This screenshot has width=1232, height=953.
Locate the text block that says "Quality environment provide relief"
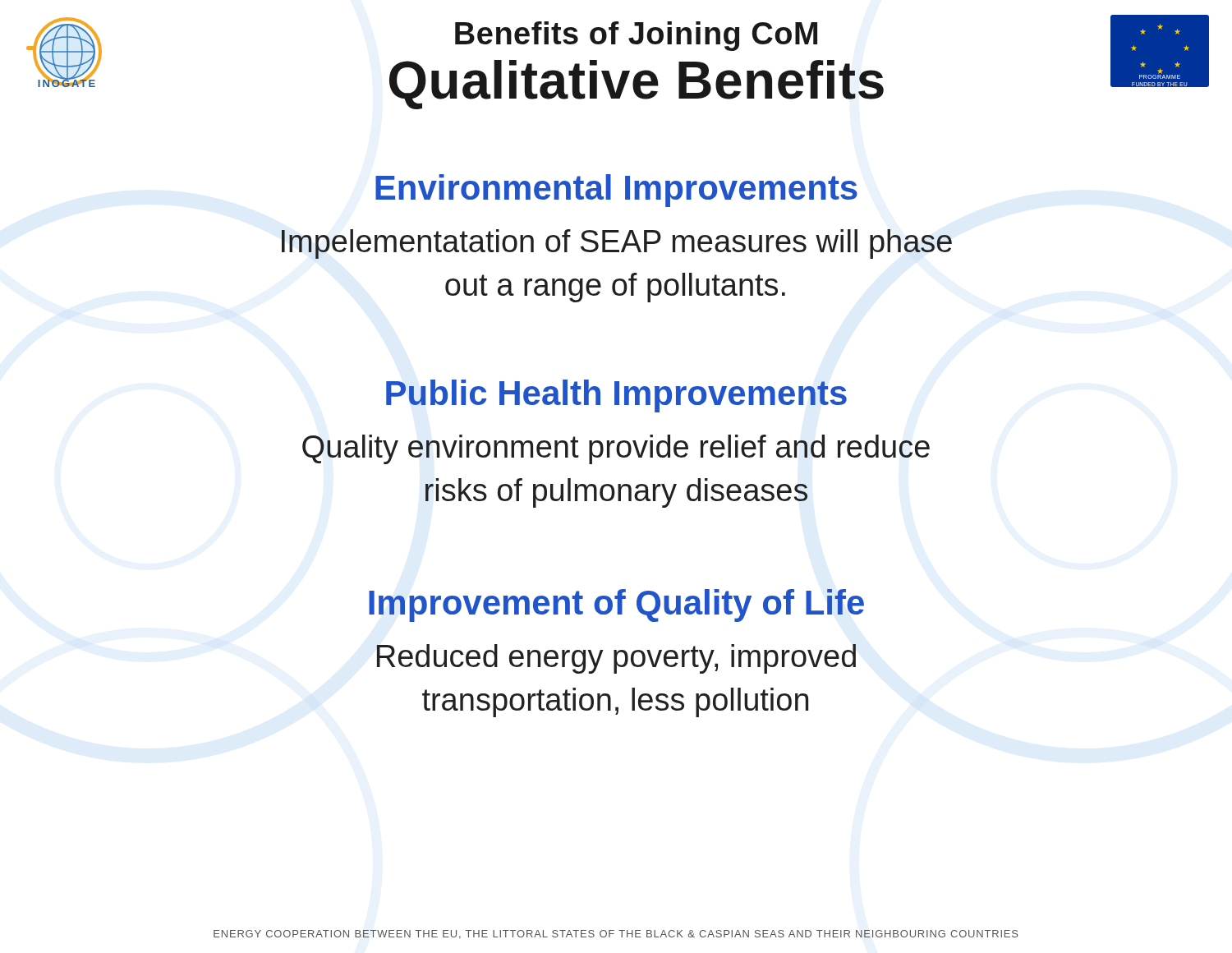[x=616, y=469]
